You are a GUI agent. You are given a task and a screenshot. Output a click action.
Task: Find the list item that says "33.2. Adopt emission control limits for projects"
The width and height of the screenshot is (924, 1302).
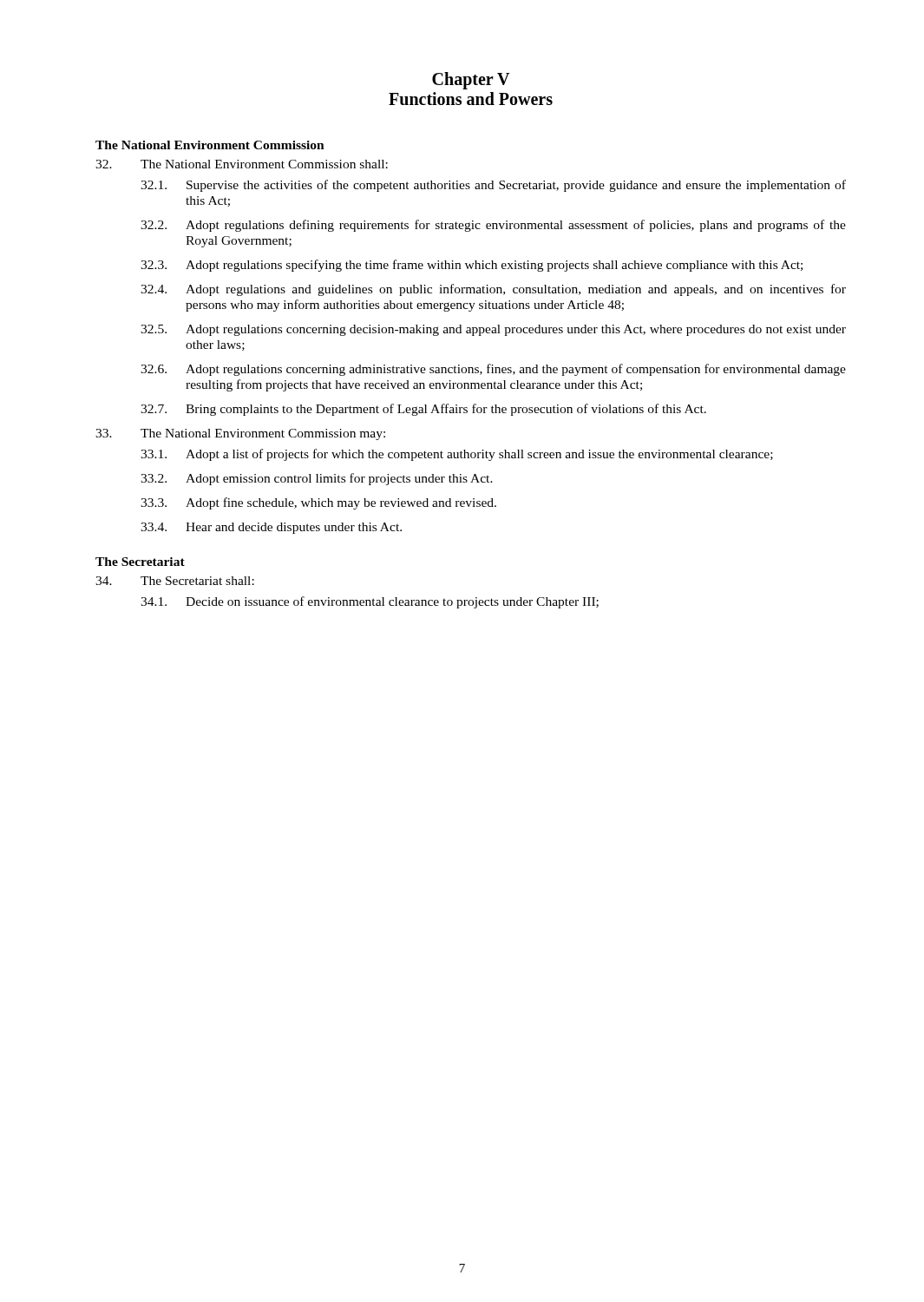pyautogui.click(x=493, y=478)
